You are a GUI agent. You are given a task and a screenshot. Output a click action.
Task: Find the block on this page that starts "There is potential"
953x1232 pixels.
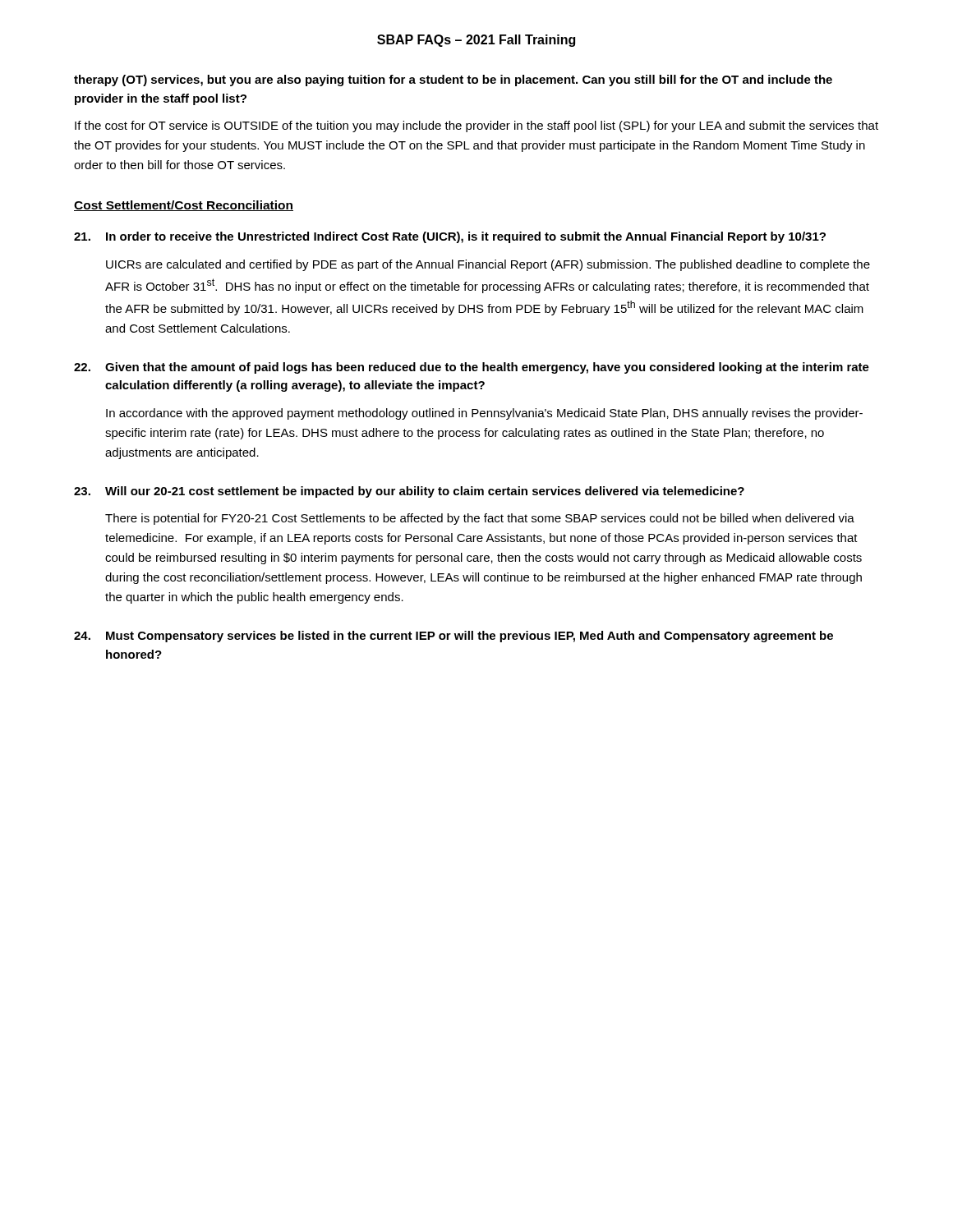tap(484, 557)
